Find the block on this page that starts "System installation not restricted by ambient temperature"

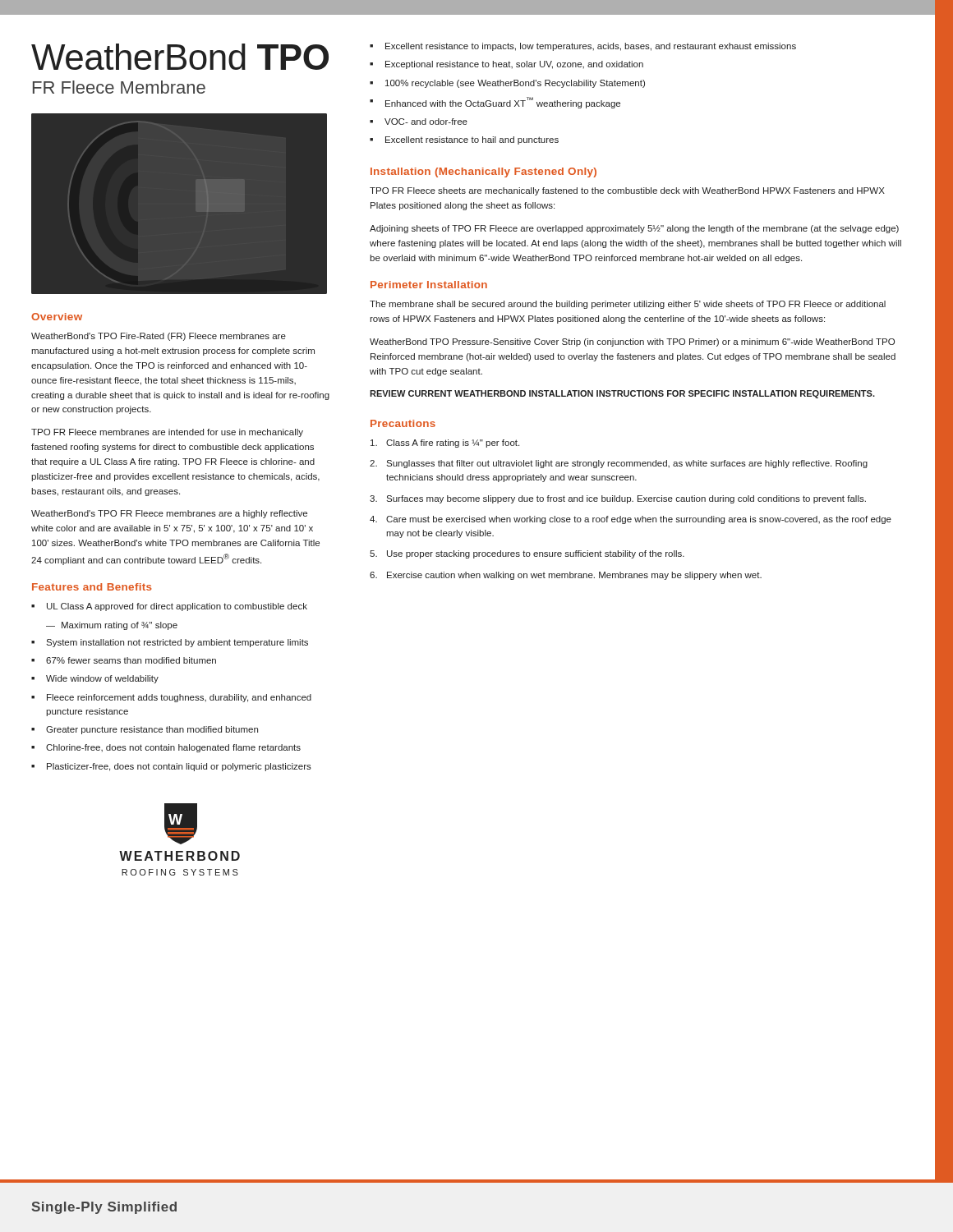pos(177,642)
